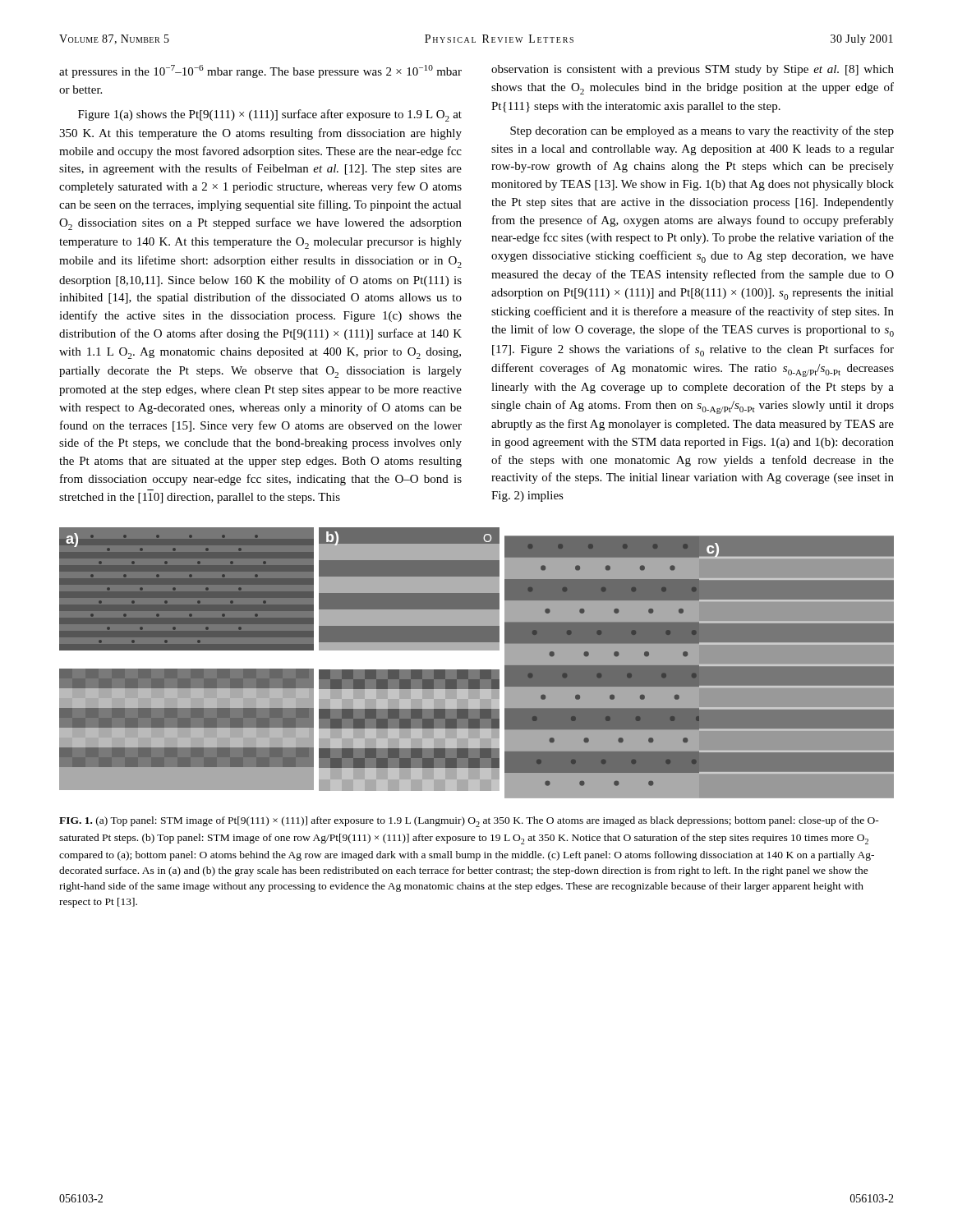Select a photo
This screenshot has height=1232, width=953.
click(x=476, y=667)
